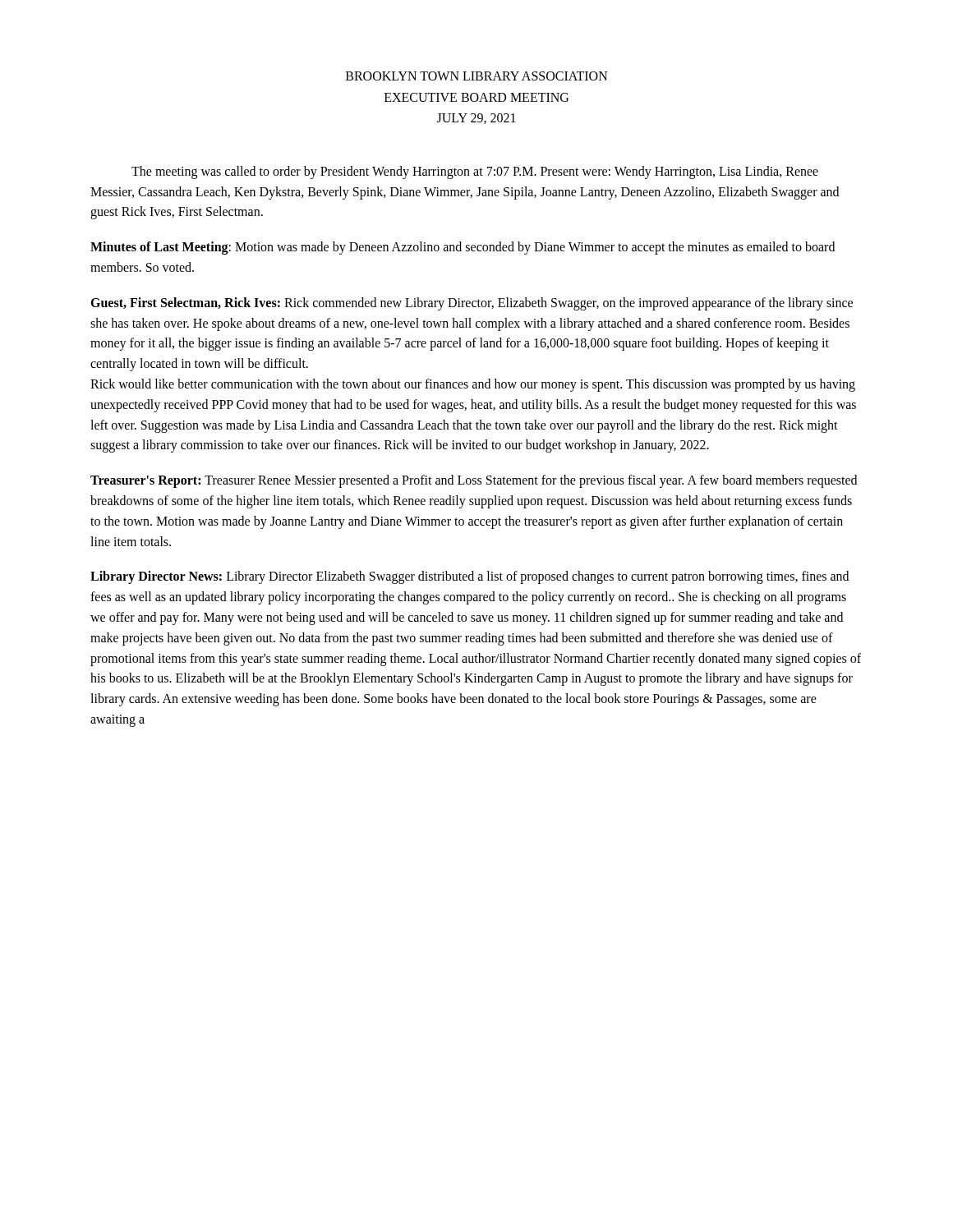Select the text block containing "The meeting was called to order by"
Screen dimensions: 1232x953
coord(465,191)
